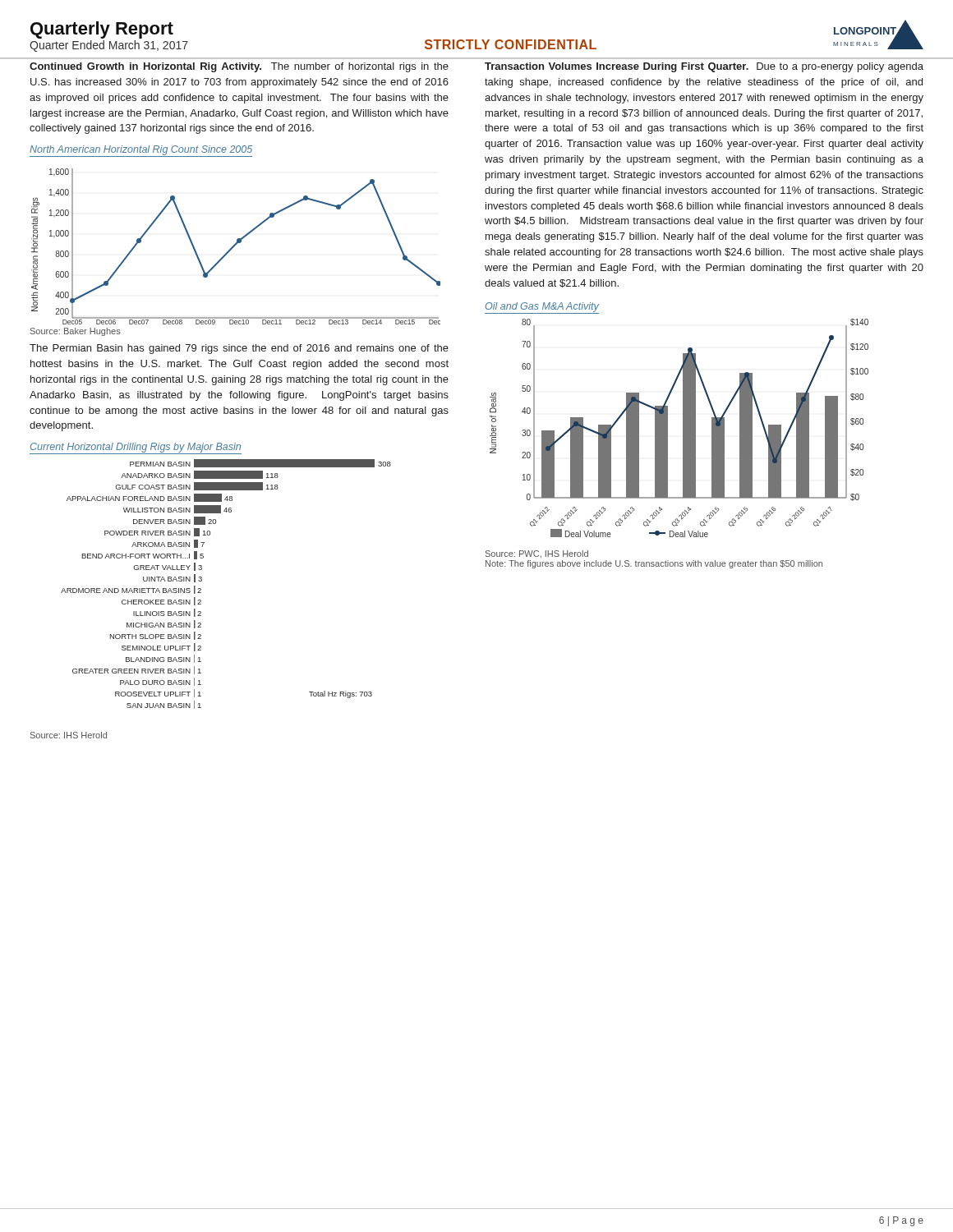Locate the bar chart
The width and height of the screenshot is (953, 1232).
coord(239,593)
